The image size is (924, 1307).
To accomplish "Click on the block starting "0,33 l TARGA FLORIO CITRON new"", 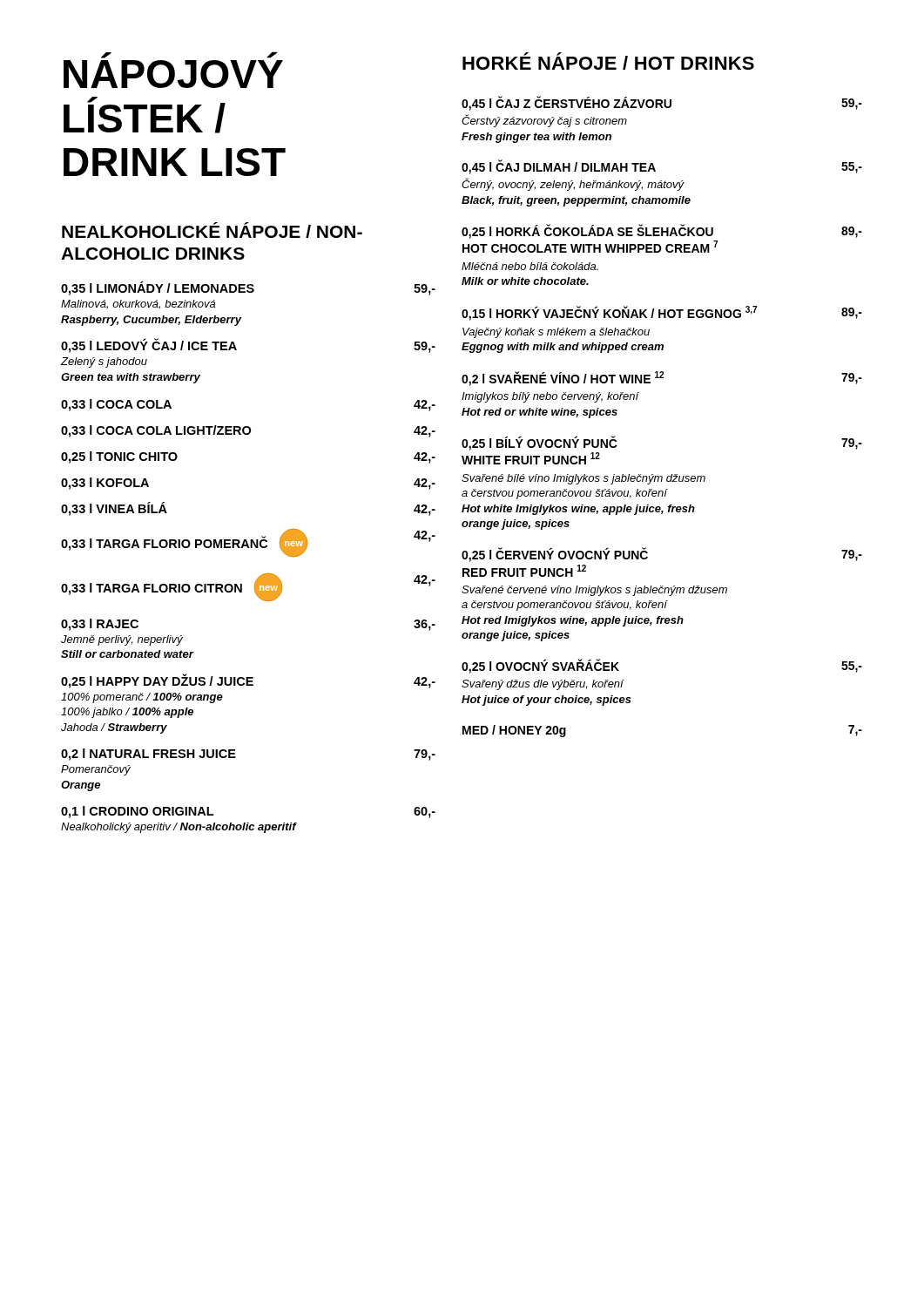I will tap(248, 588).
